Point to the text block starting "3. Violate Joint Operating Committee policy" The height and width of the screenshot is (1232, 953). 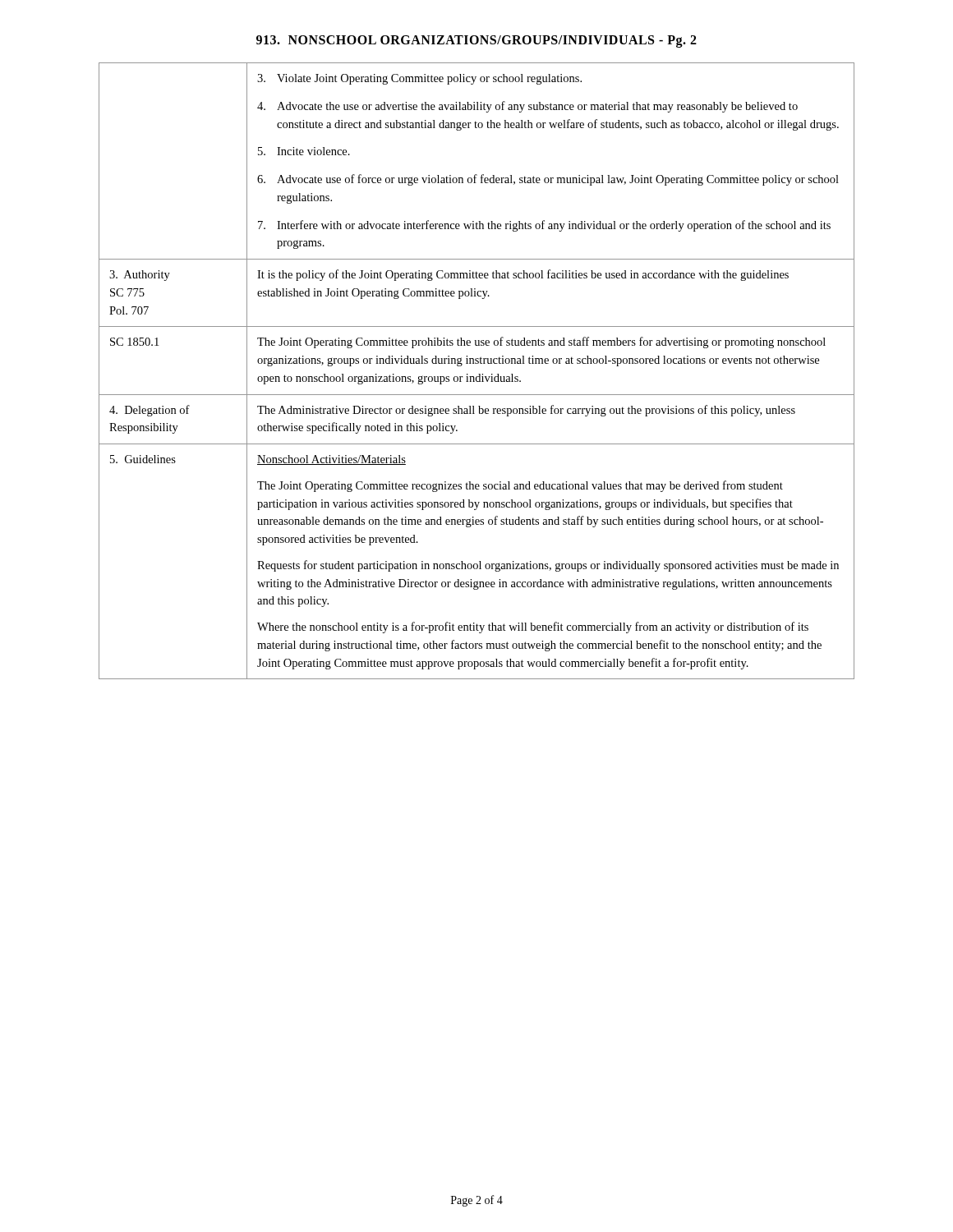pyautogui.click(x=420, y=79)
